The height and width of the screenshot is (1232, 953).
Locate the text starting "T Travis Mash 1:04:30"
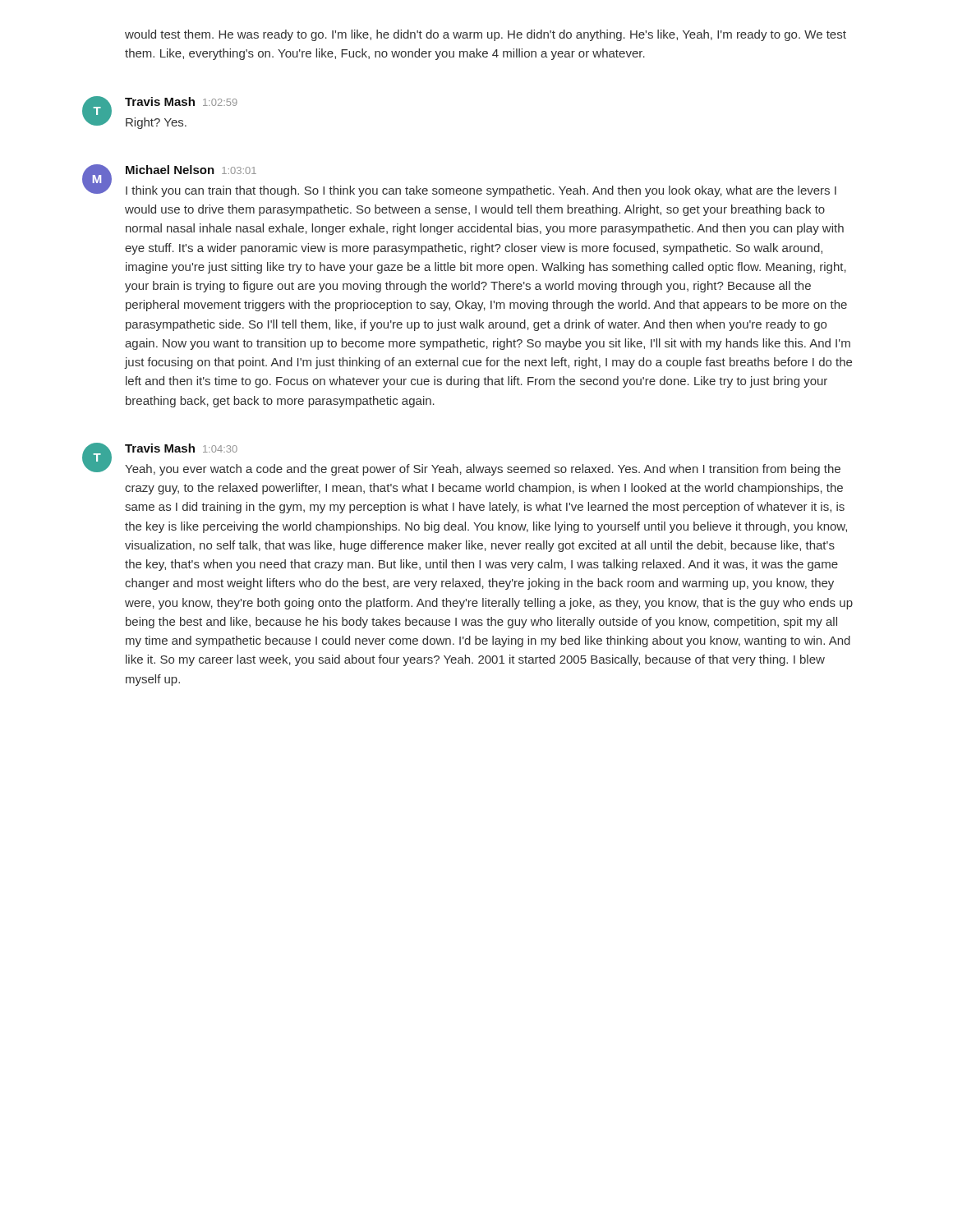[x=468, y=564]
